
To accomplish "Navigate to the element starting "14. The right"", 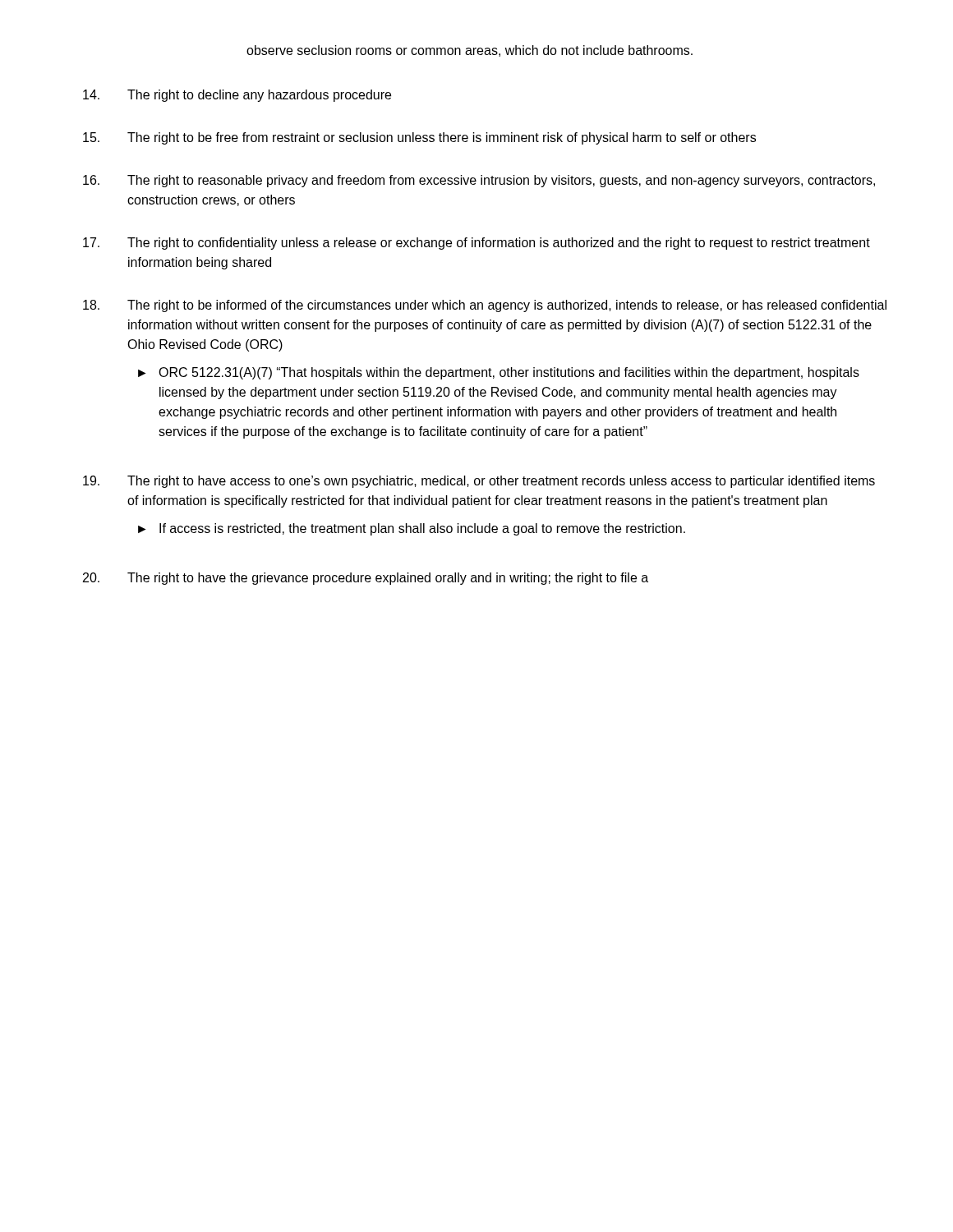I will (237, 96).
